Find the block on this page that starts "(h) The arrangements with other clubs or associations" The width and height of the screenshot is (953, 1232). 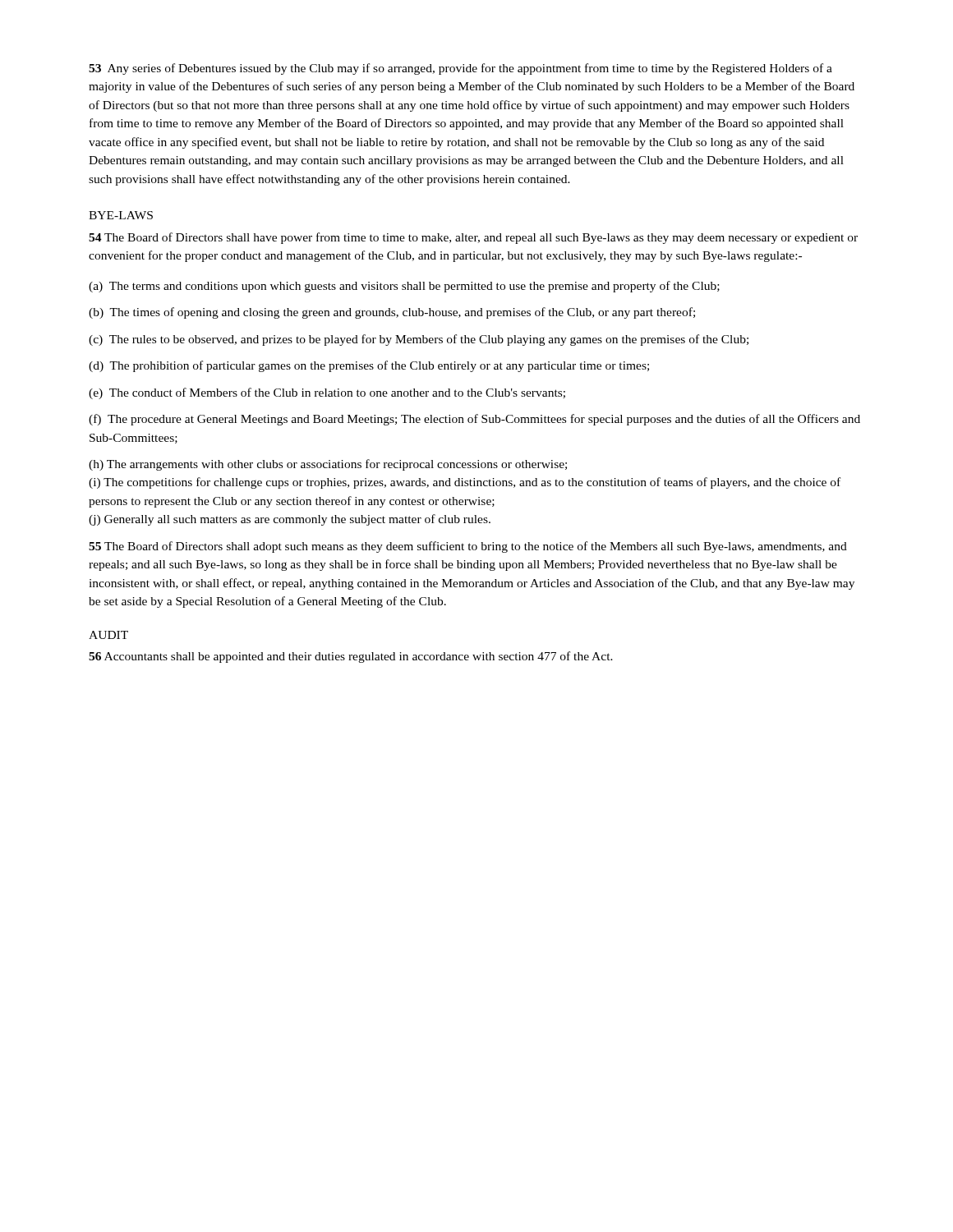point(476,464)
